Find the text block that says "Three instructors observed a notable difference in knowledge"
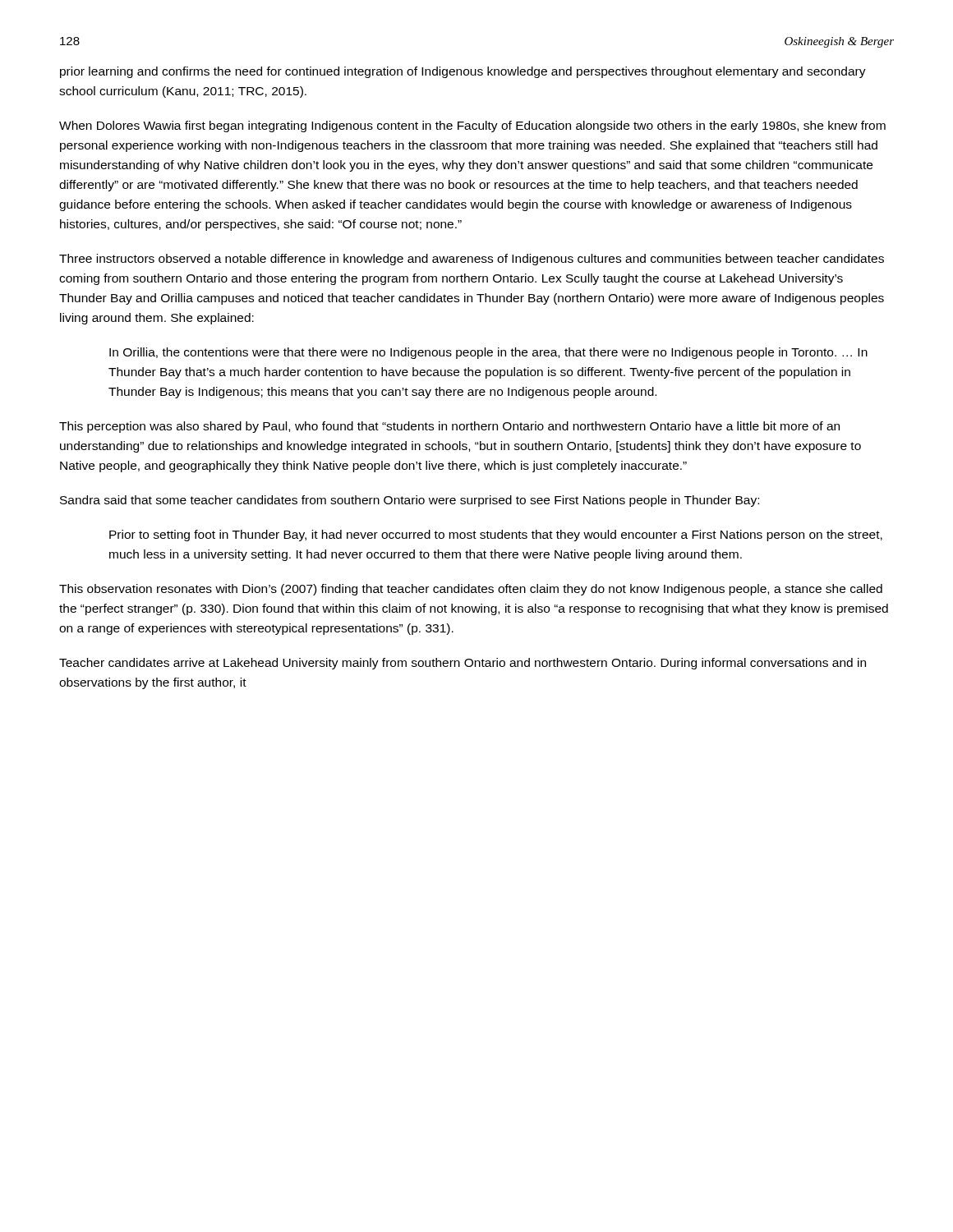 point(472,288)
